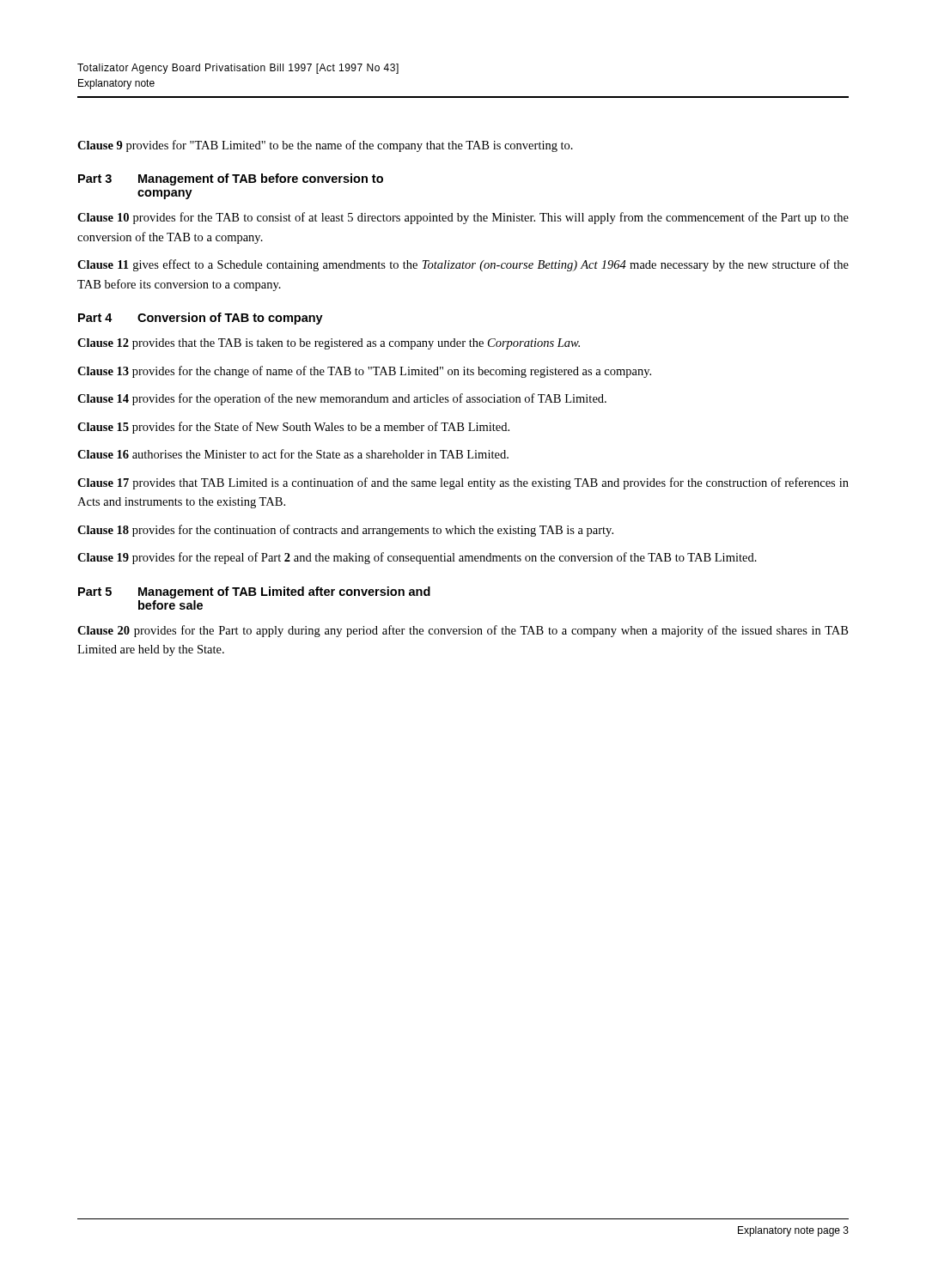Select the text block containing "Clause 11 gives effect"
The width and height of the screenshot is (926, 1288).
[463, 274]
